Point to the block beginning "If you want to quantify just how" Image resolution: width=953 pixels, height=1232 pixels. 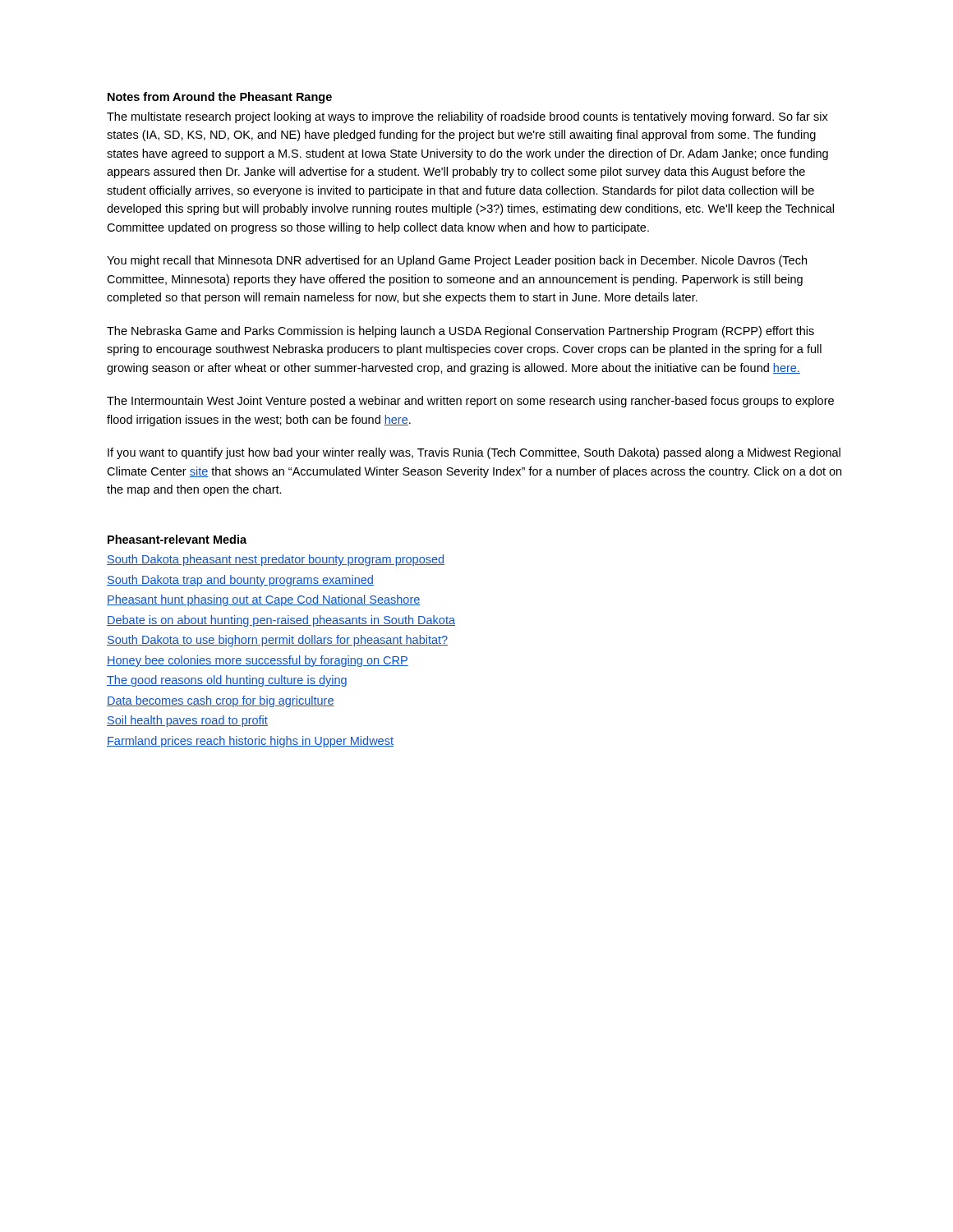474,471
